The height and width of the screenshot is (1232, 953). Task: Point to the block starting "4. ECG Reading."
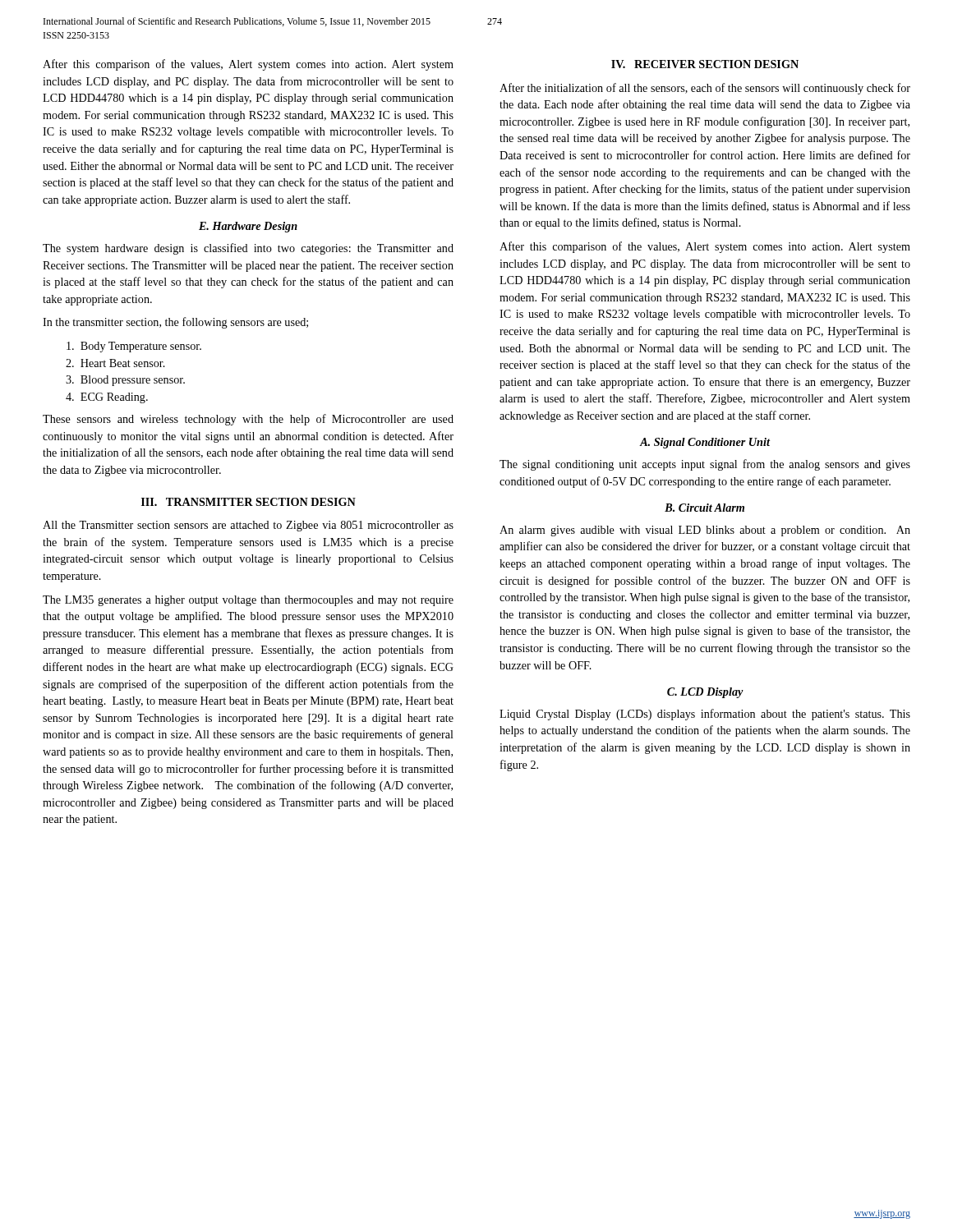107,396
